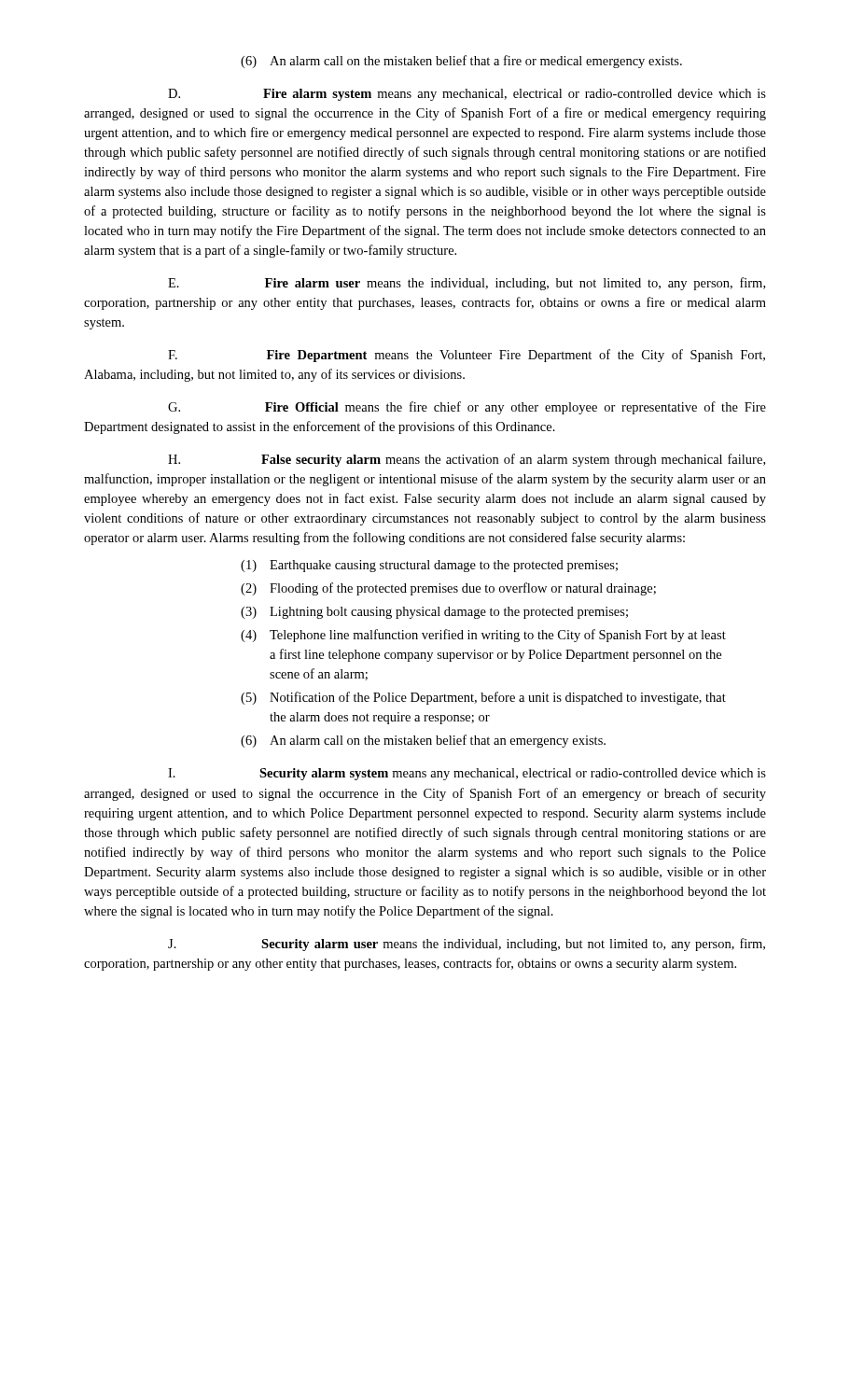
Task: Find the passage starting "I. Security alarm system means any"
Action: [425, 842]
